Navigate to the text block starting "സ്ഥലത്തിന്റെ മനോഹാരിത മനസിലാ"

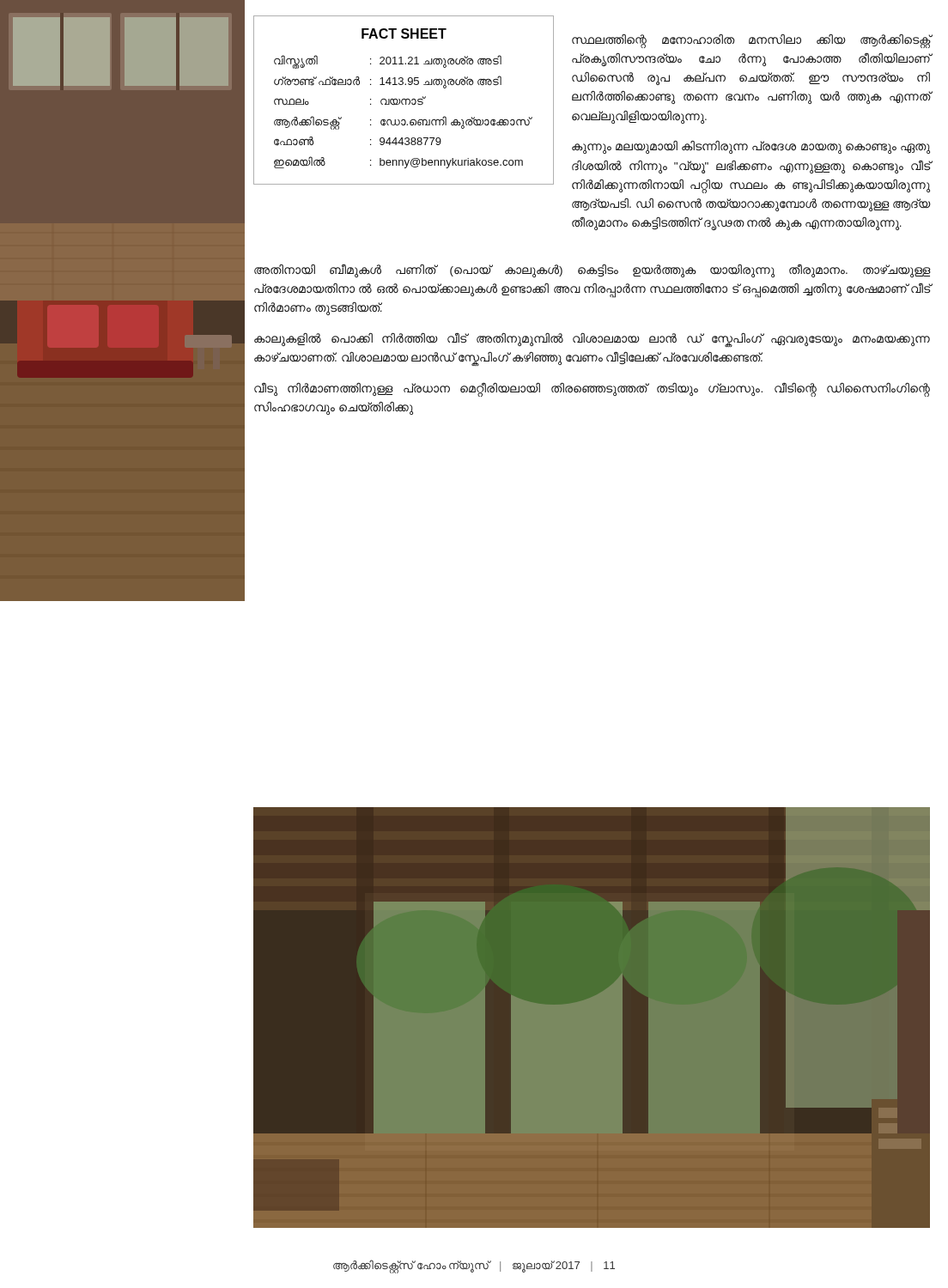point(751,41)
